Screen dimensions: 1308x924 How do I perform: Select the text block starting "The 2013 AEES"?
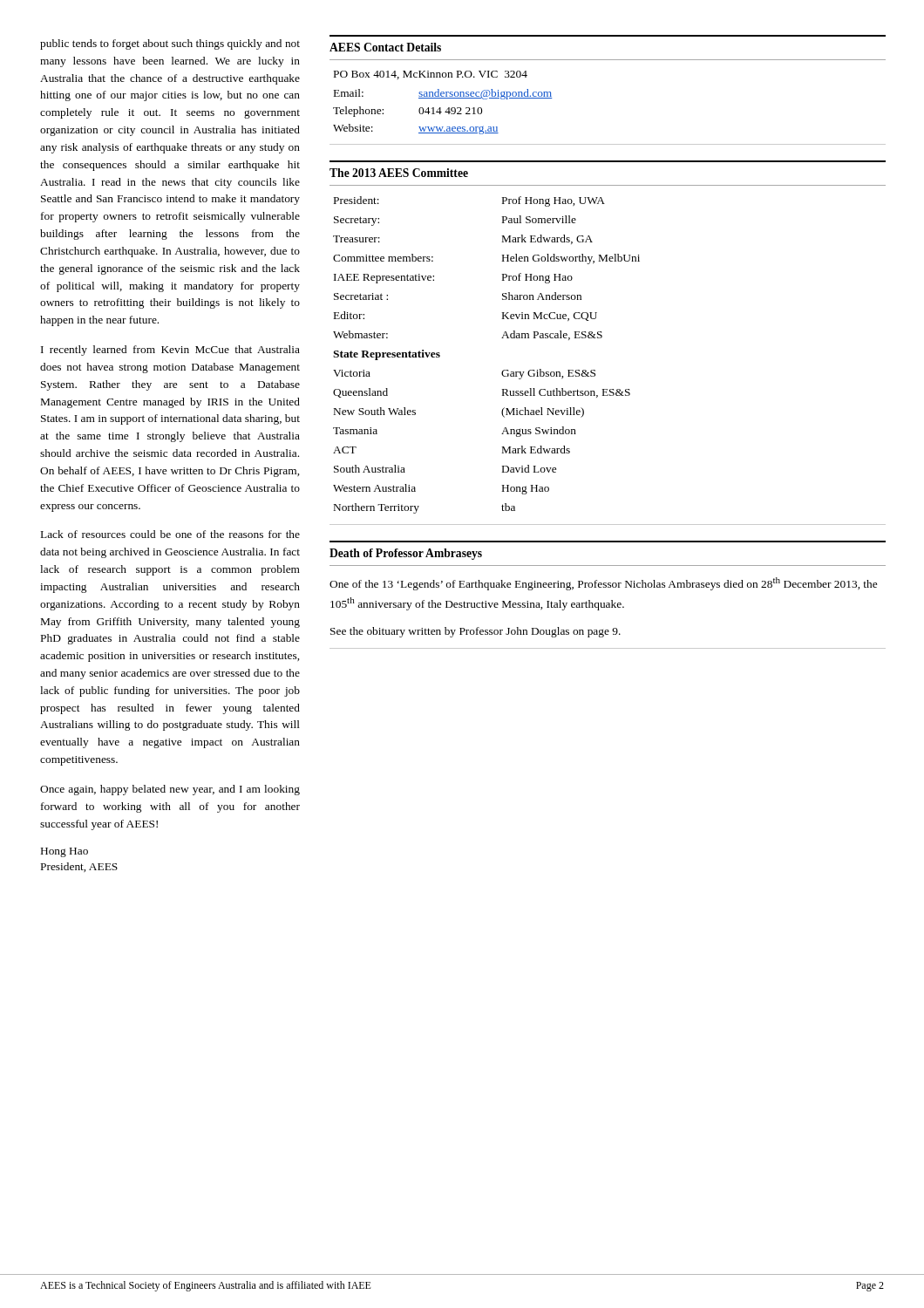399,173
